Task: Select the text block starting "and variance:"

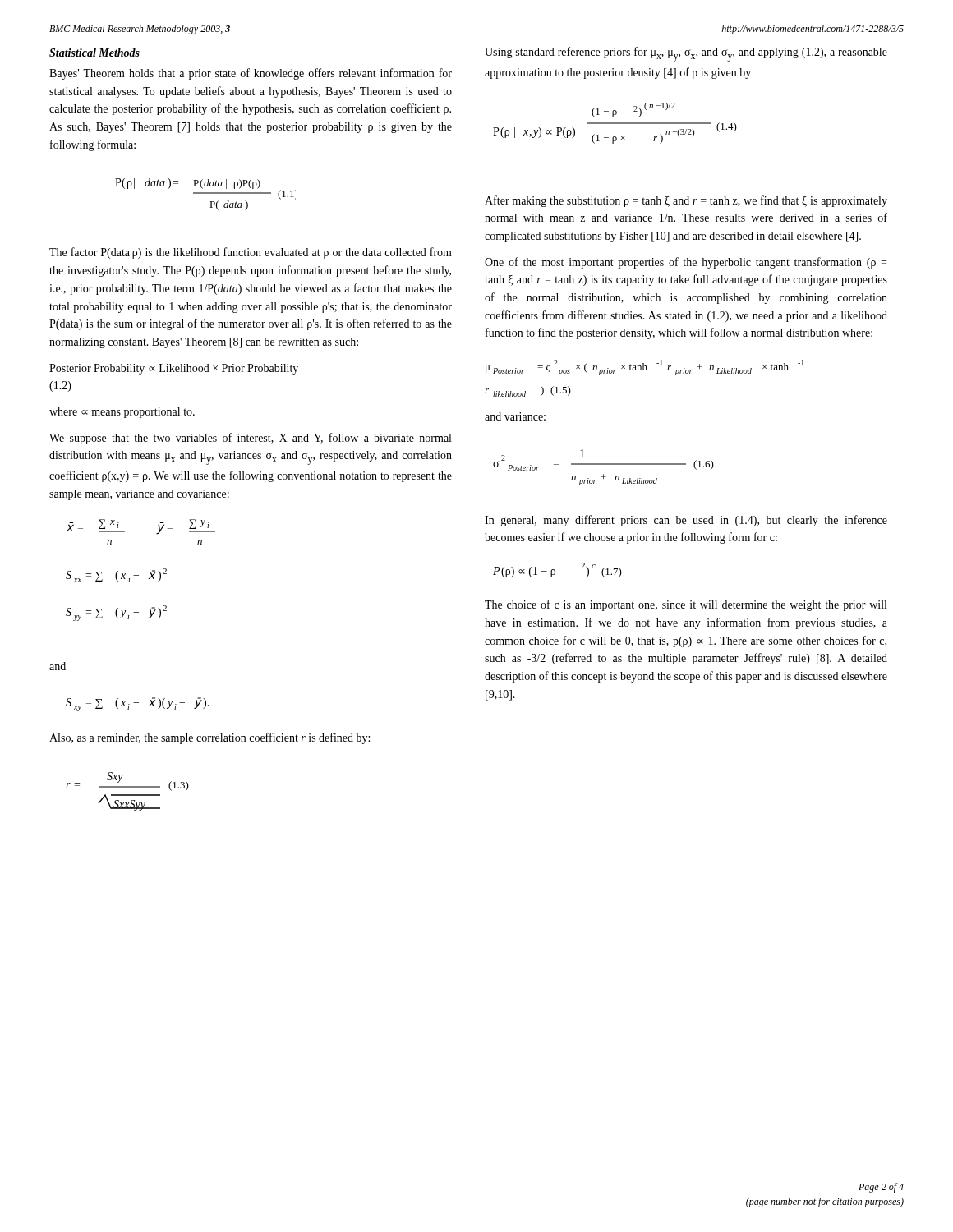Action: pyautogui.click(x=515, y=416)
